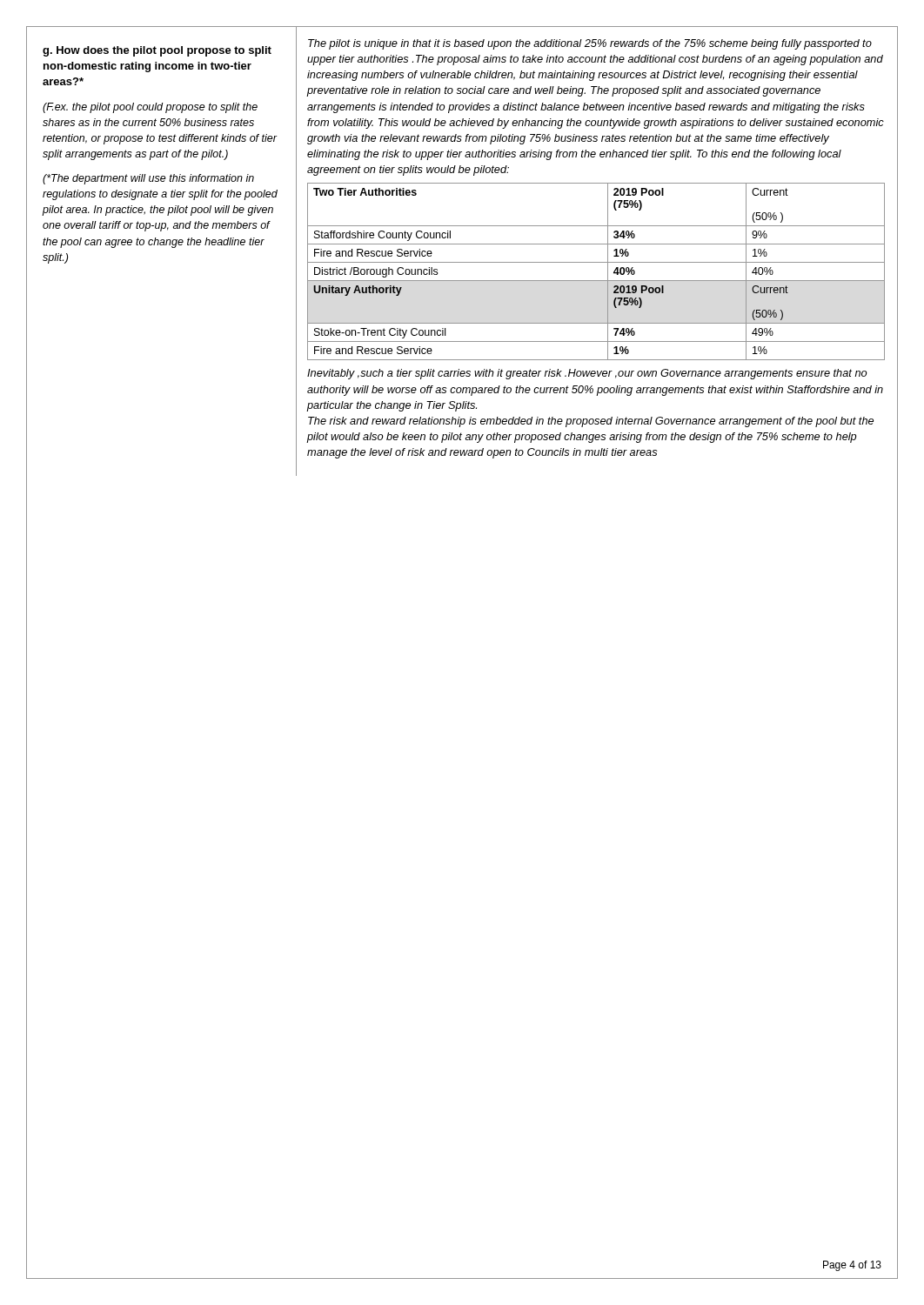Viewport: 924px width, 1305px height.
Task: Where is the passage that starts "The pilot is unique"?
Action: click(x=595, y=106)
